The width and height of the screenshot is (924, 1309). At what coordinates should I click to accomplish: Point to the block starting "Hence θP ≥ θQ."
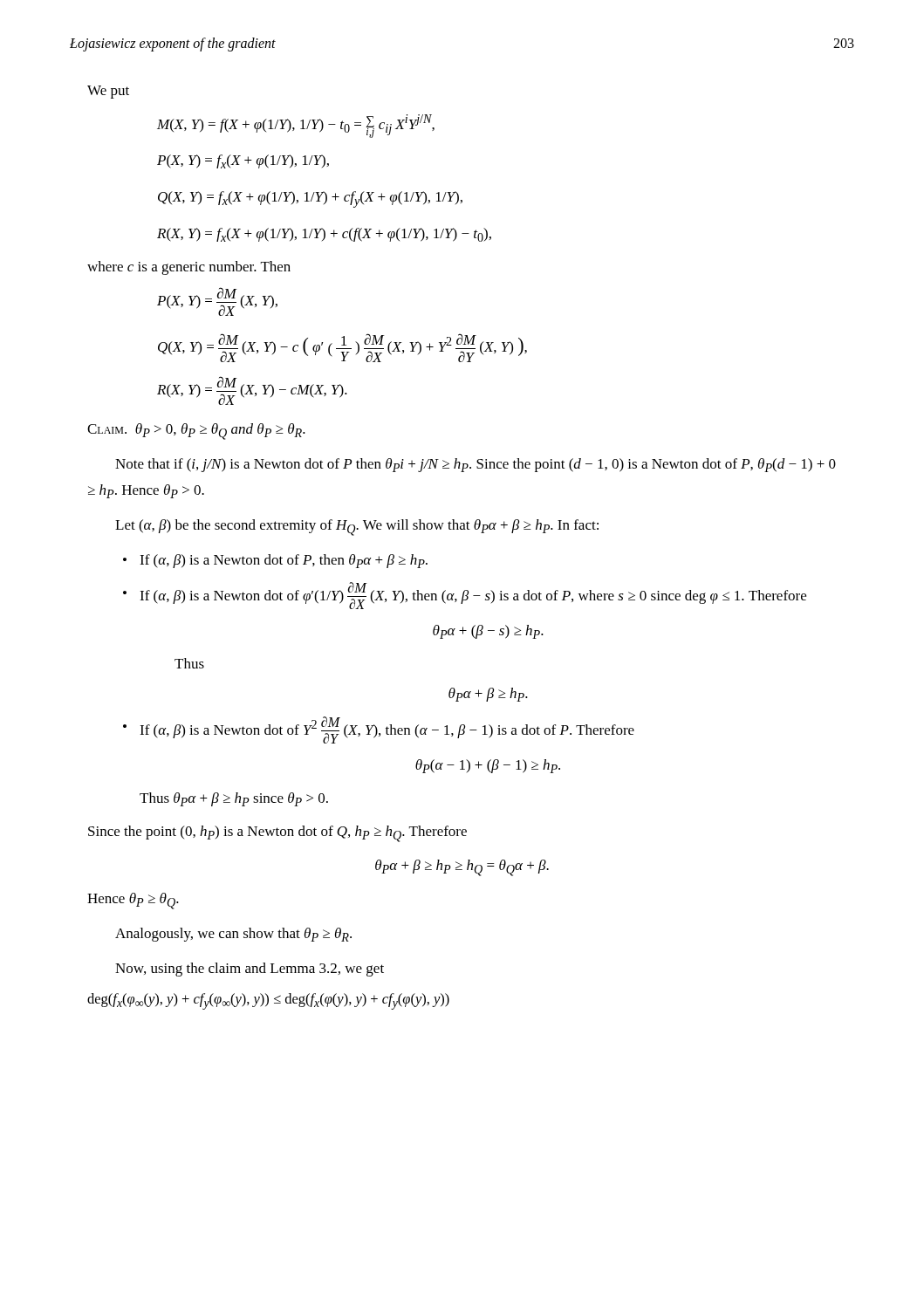click(x=133, y=900)
